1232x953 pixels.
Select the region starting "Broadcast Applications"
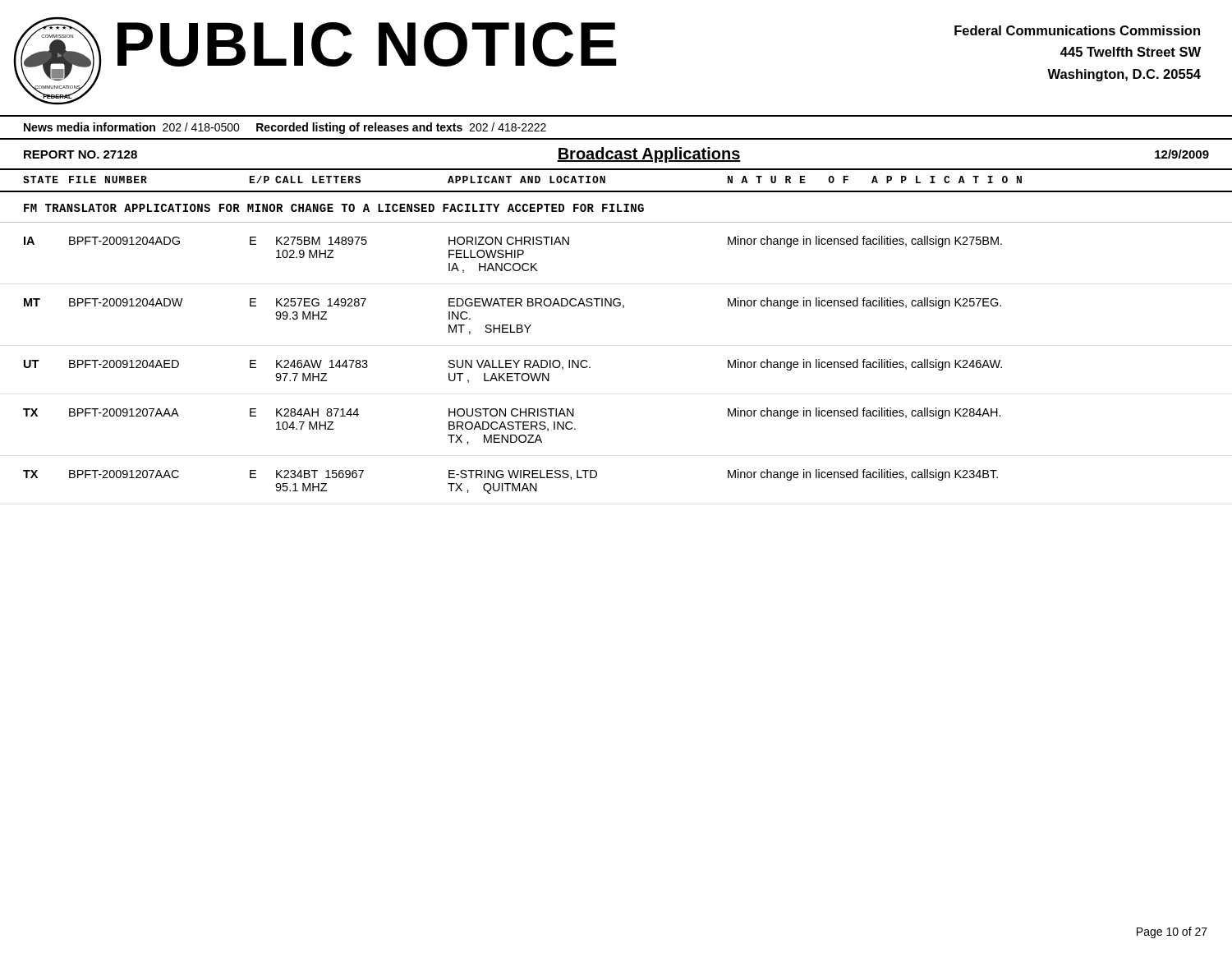[649, 154]
